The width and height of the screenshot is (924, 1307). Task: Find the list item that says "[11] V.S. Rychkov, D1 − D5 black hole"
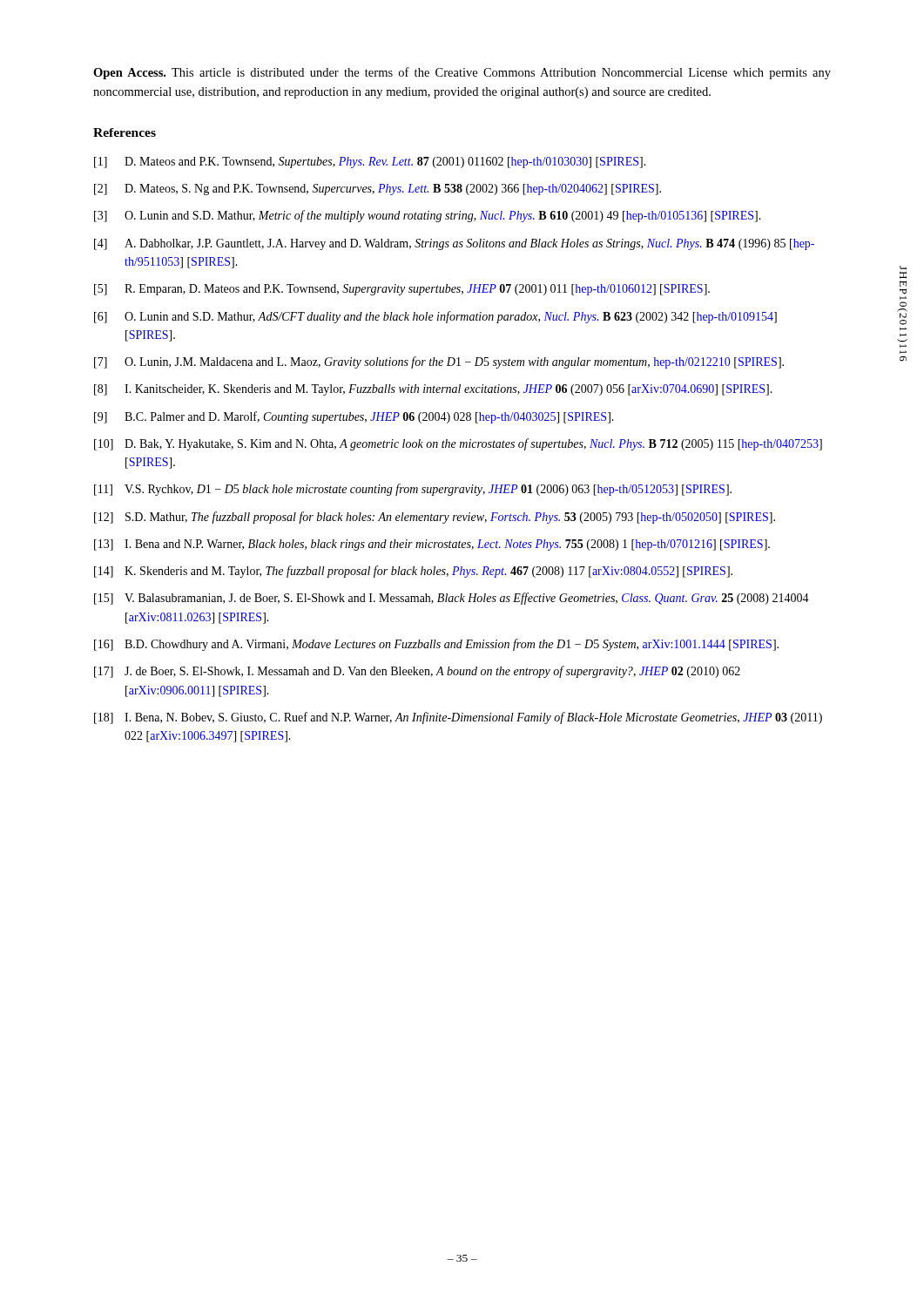(x=462, y=490)
